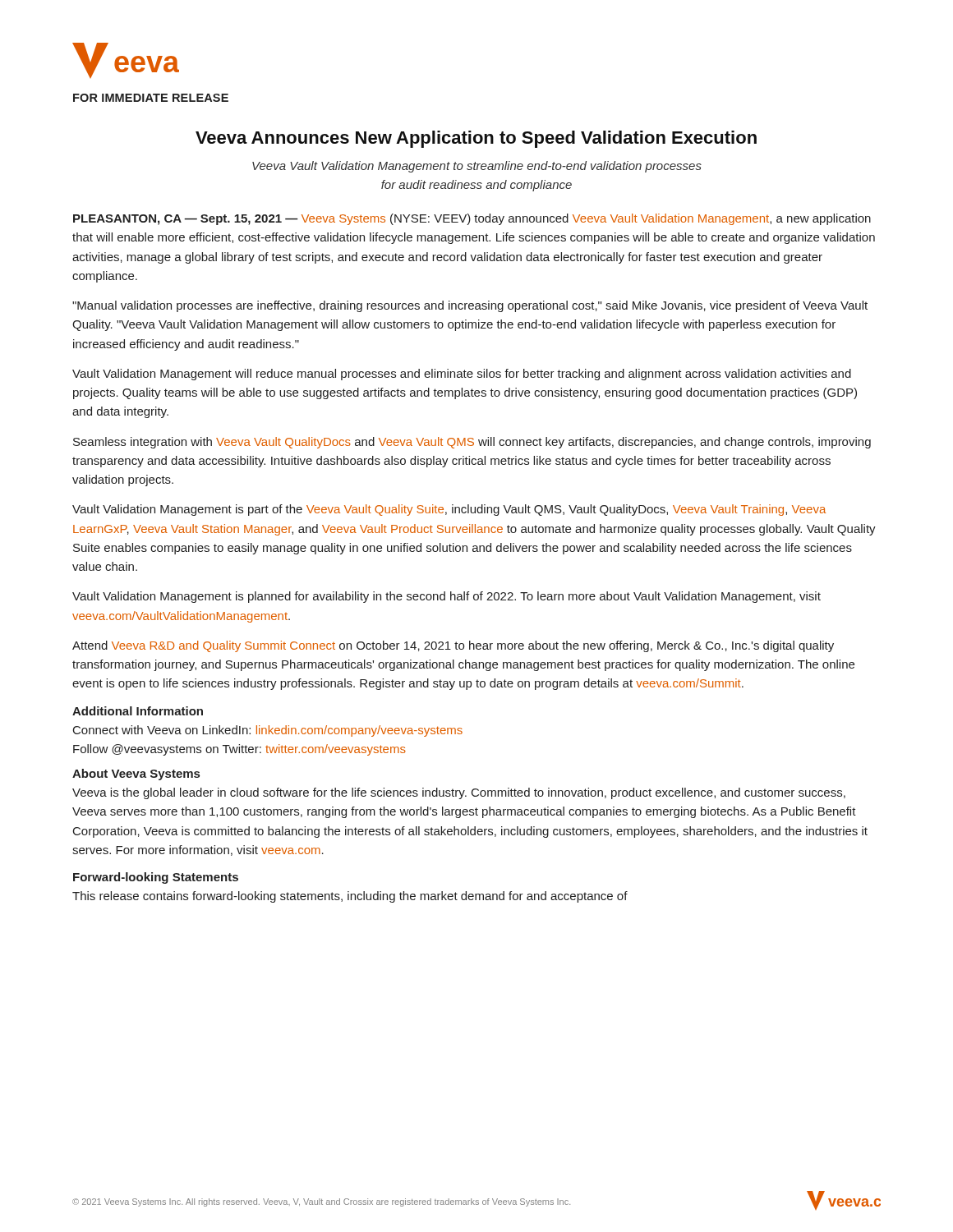953x1232 pixels.
Task: Point to the block beginning ""Manual validation processes"
Action: 470,324
